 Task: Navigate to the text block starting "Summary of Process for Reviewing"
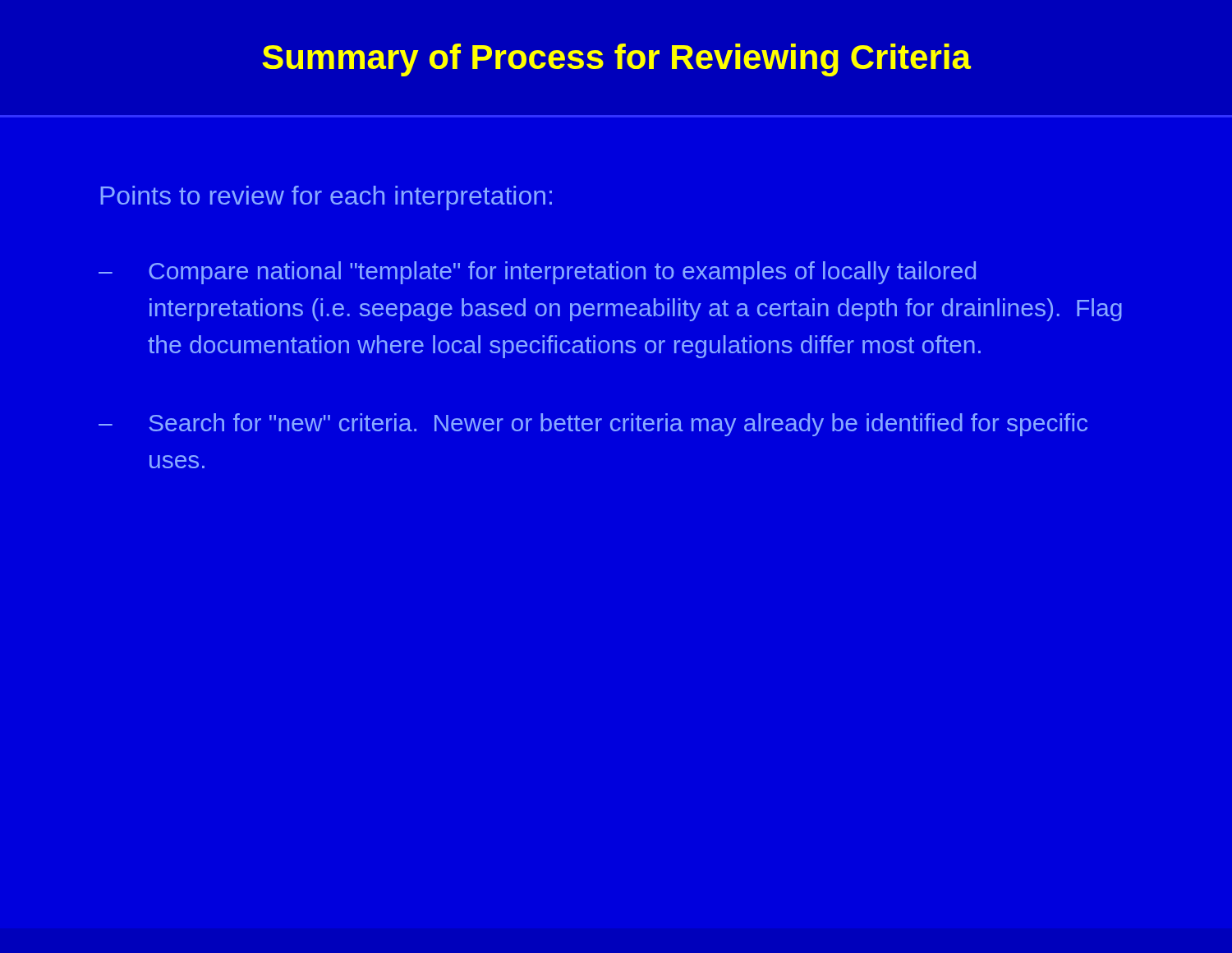(616, 57)
